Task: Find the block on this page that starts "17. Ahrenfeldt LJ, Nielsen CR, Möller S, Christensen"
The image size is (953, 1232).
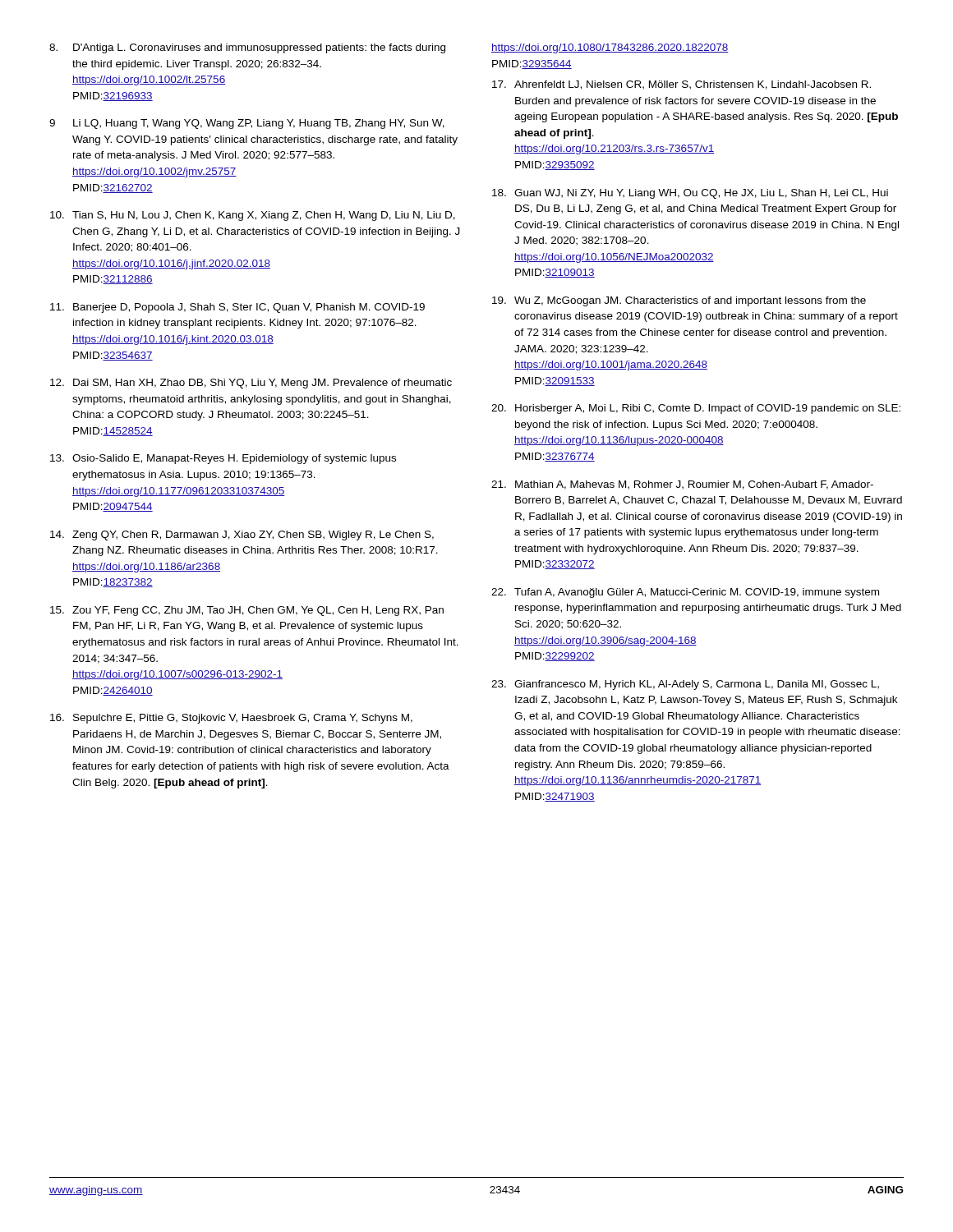Action: [x=698, y=125]
